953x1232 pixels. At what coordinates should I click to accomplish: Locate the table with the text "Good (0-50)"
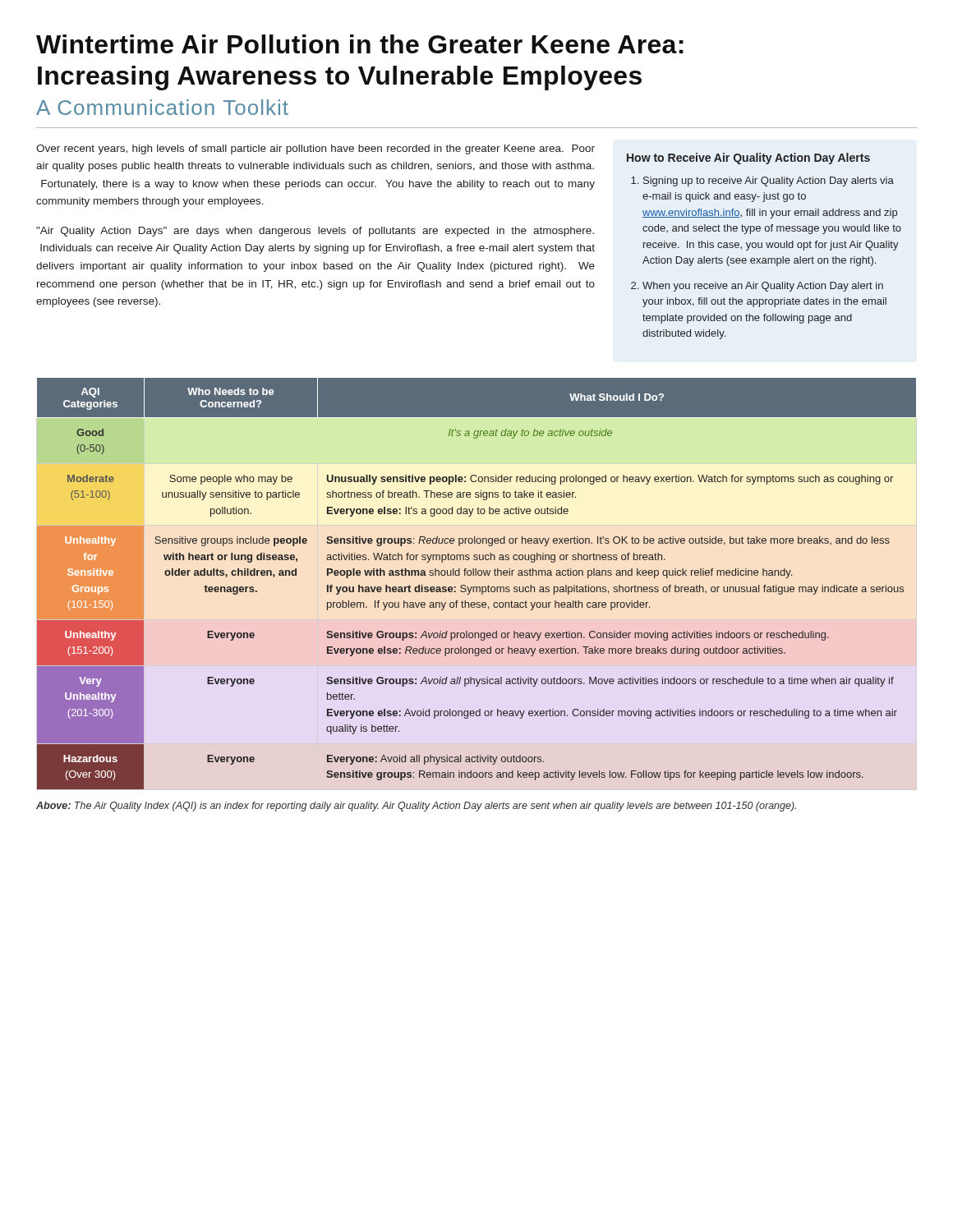(476, 583)
